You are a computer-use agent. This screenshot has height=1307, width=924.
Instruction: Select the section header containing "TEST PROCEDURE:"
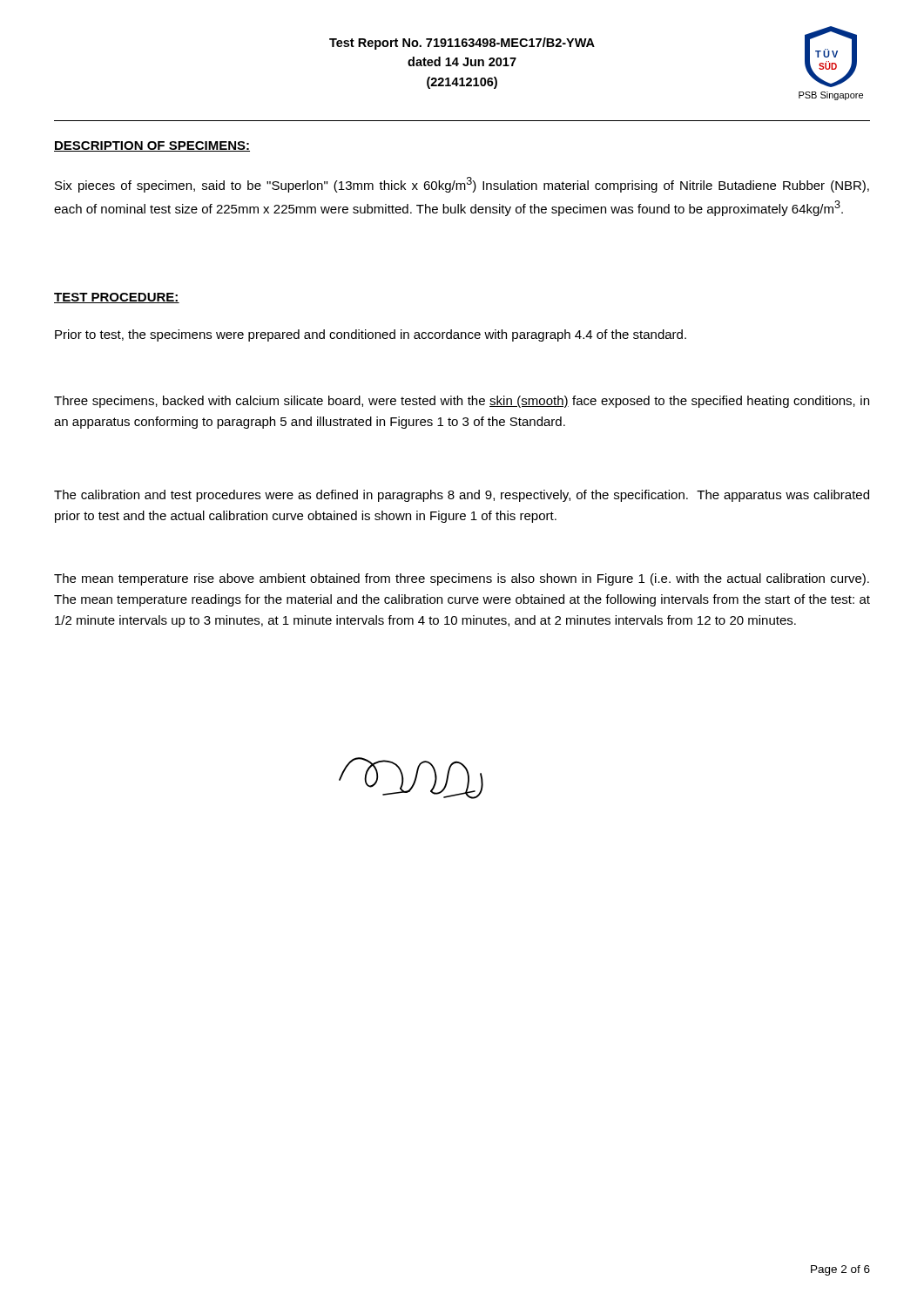(116, 297)
